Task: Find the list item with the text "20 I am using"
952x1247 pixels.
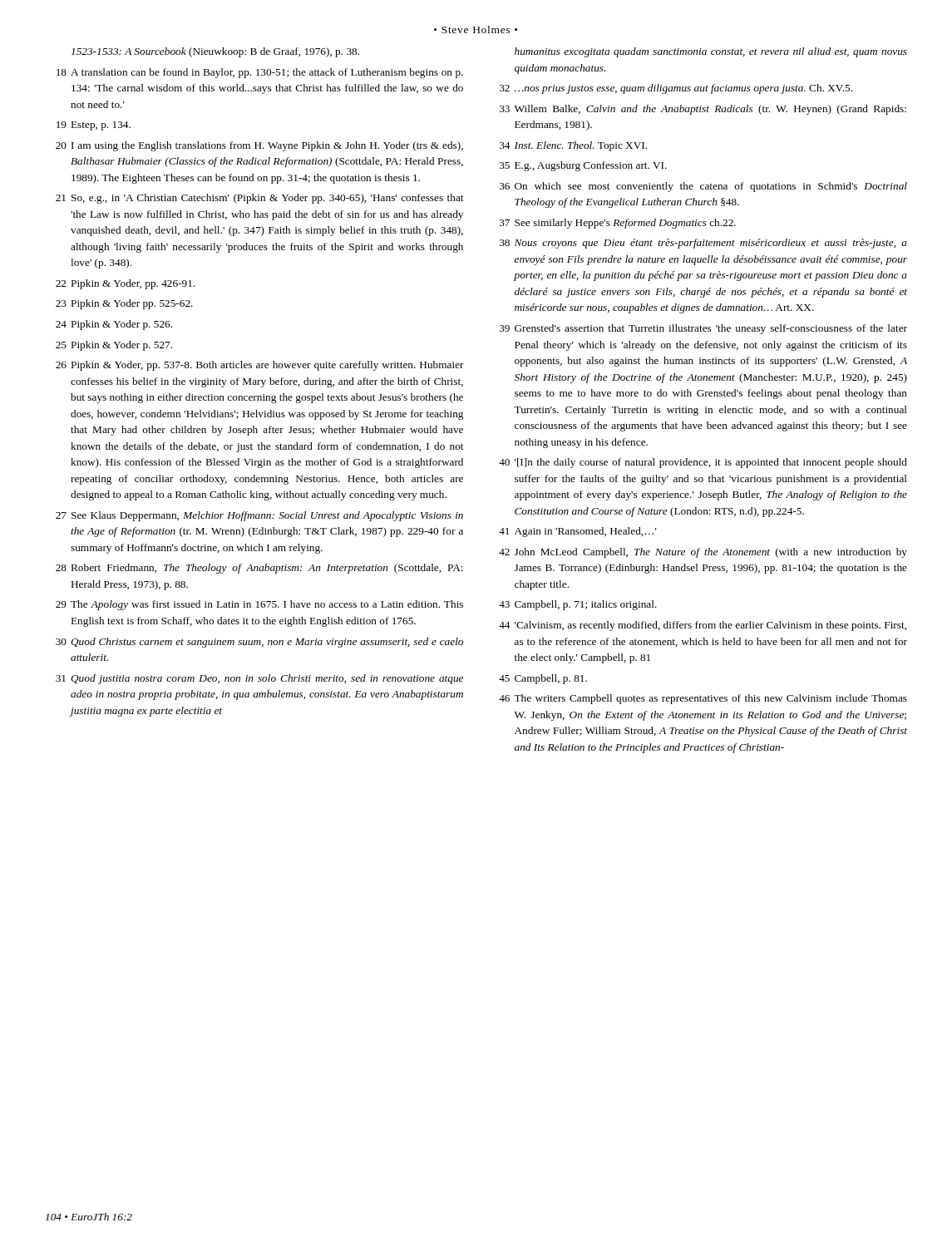Action: [x=254, y=161]
